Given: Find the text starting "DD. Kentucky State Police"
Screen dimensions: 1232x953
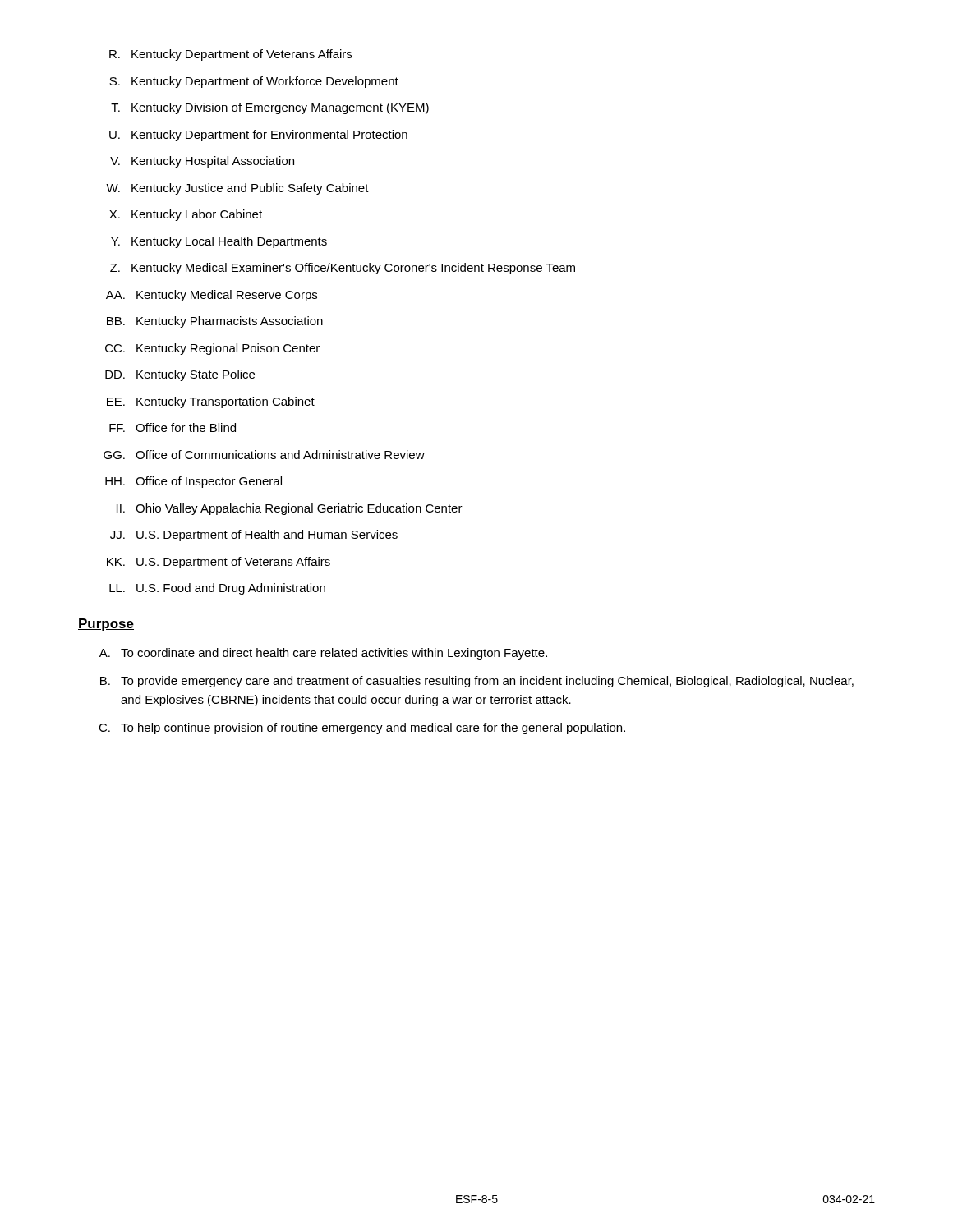Looking at the screenshot, I should (180, 375).
